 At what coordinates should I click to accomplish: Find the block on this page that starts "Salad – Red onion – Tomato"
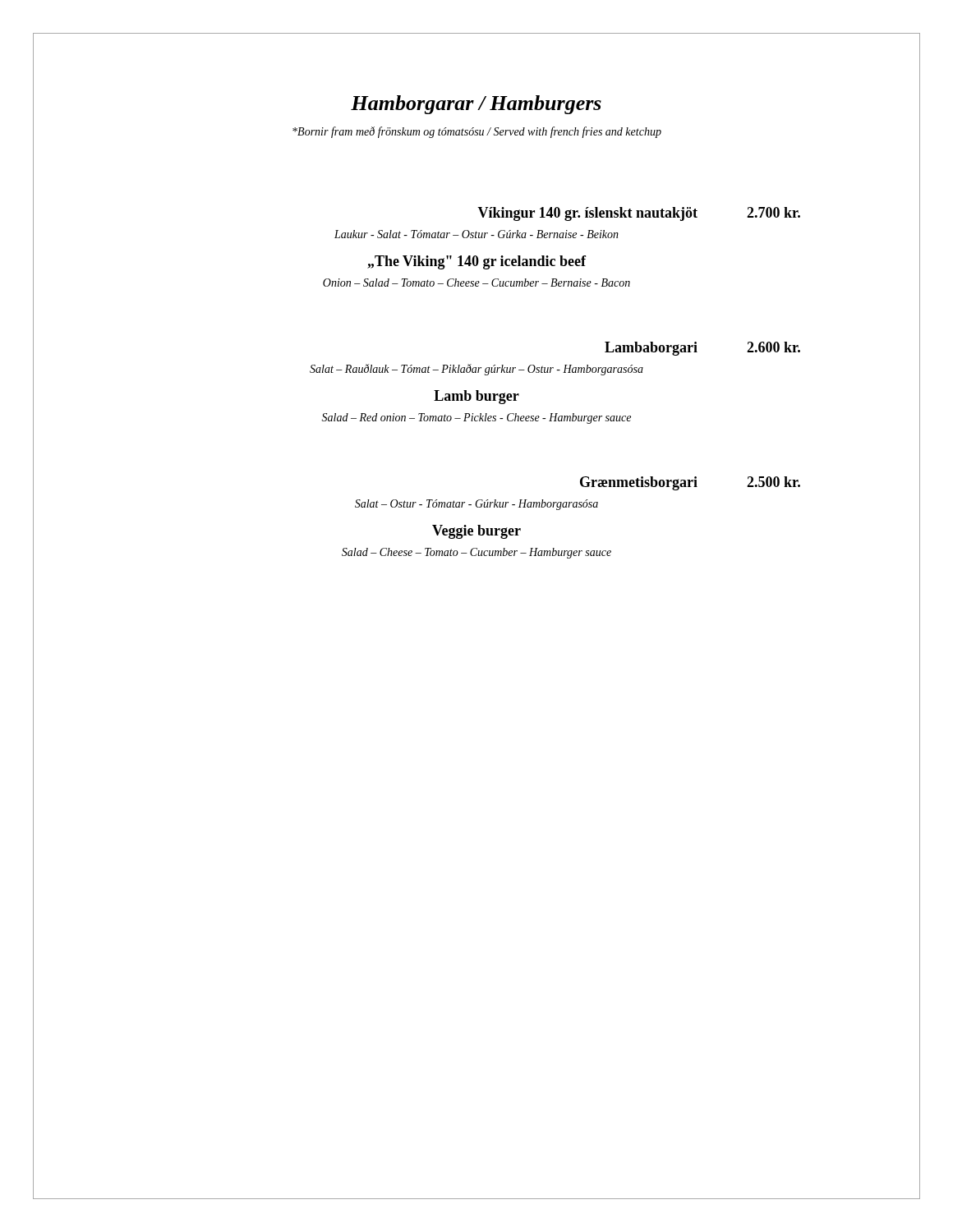pyautogui.click(x=476, y=418)
